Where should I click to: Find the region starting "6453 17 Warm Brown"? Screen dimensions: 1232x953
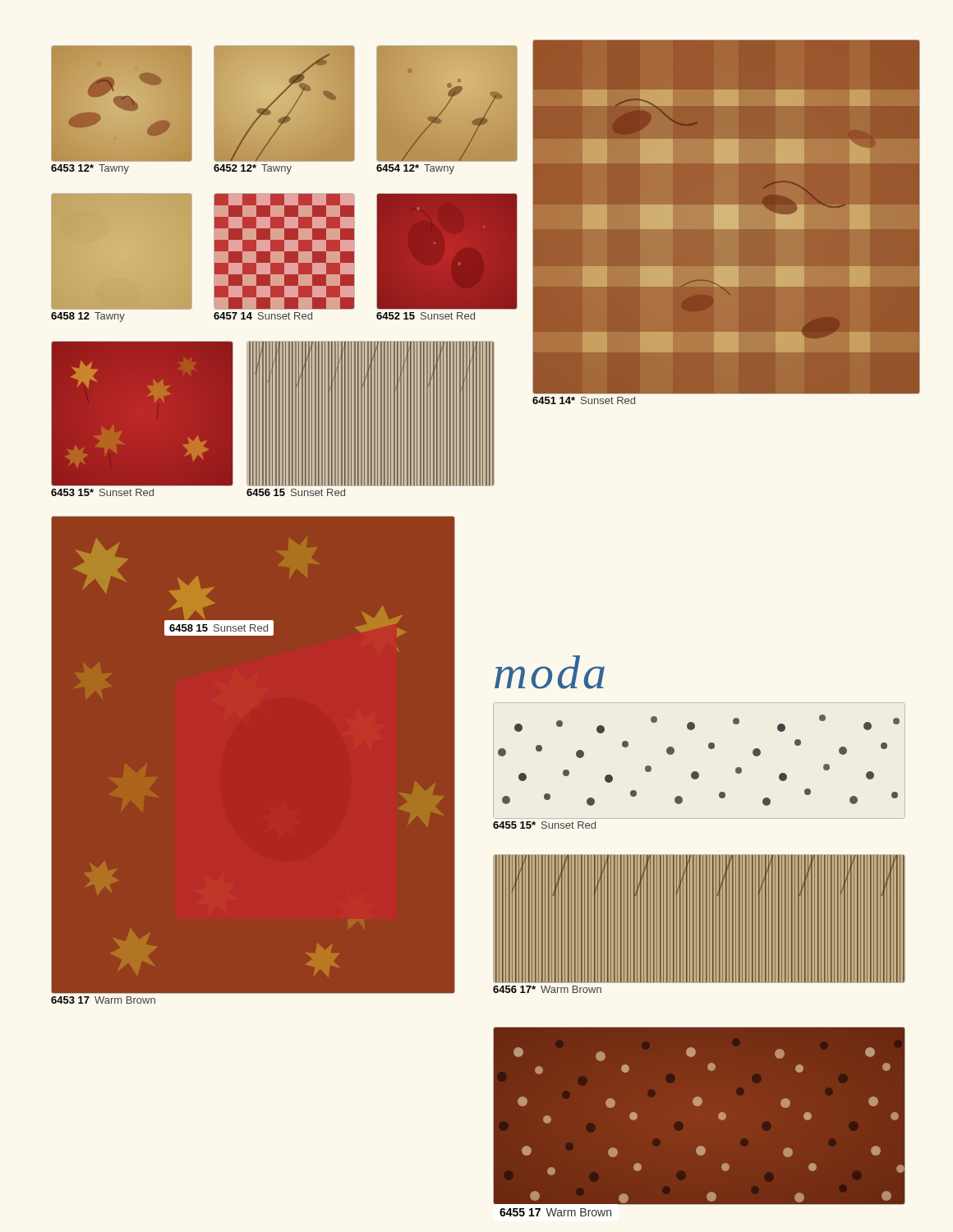pos(103,1000)
